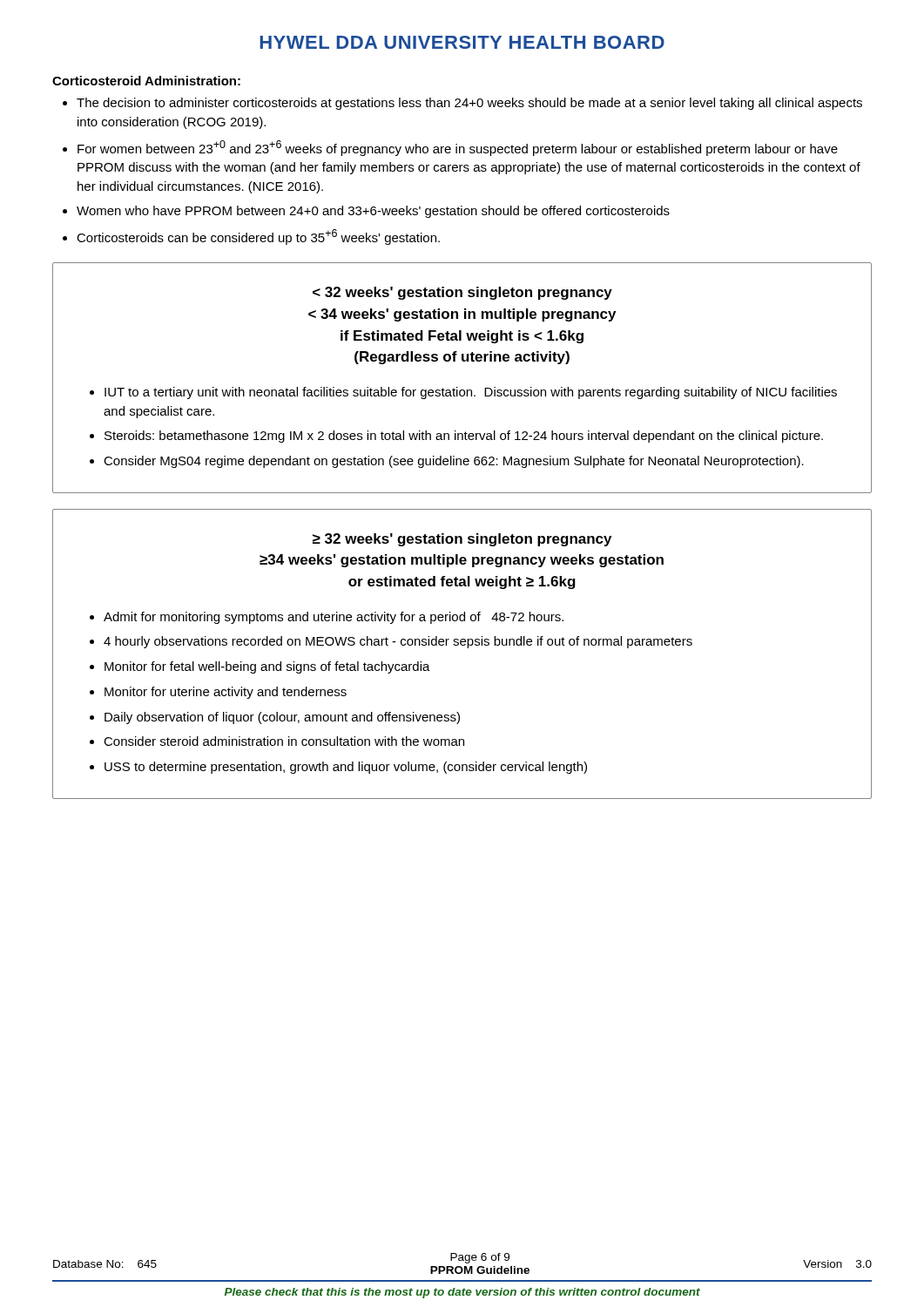The height and width of the screenshot is (1307, 924).
Task: Navigate to the text block starting "Steroids: betamethasone 12mg IM x 2"
Action: click(x=464, y=435)
